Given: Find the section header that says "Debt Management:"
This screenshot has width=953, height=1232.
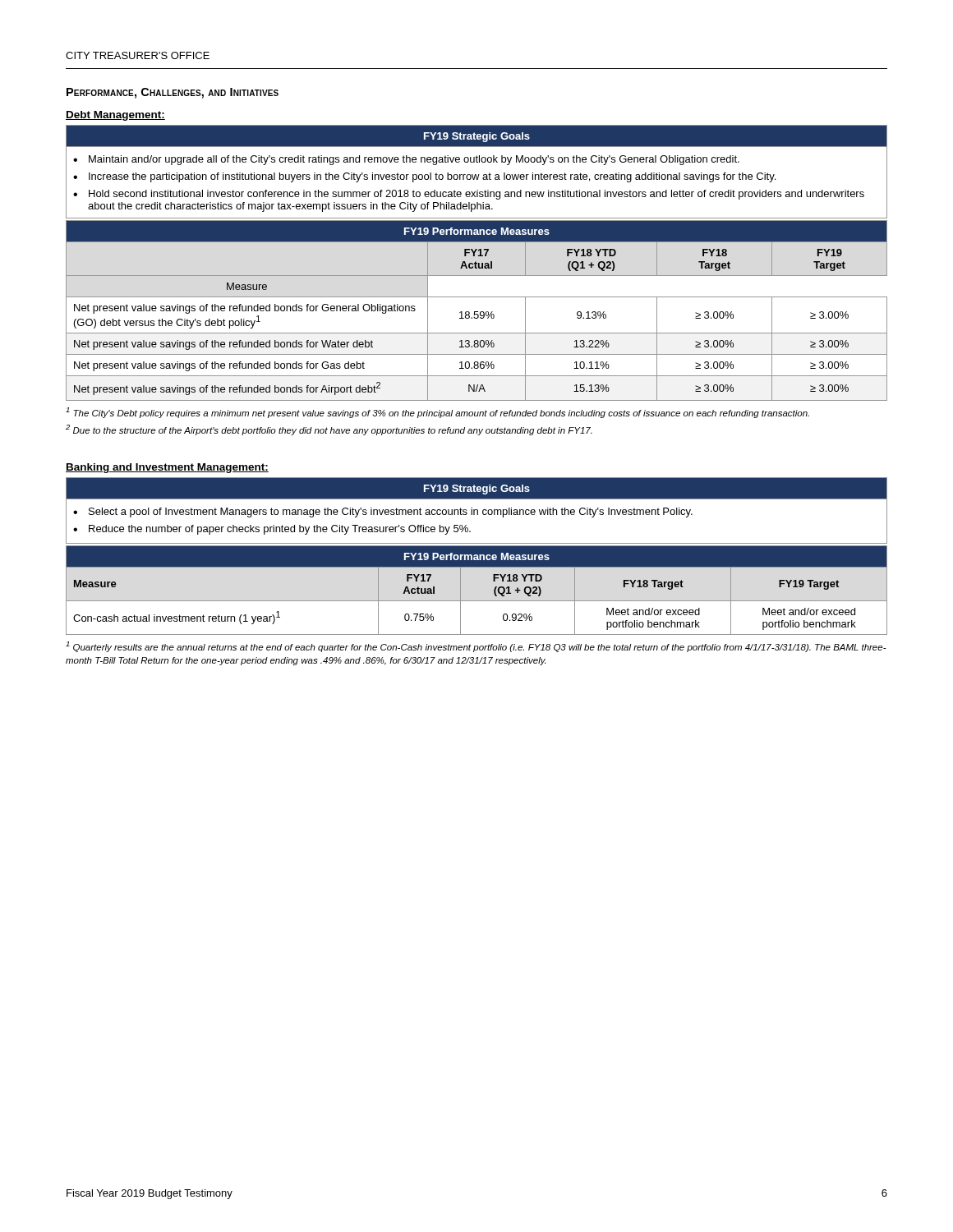Looking at the screenshot, I should pyautogui.click(x=115, y=115).
